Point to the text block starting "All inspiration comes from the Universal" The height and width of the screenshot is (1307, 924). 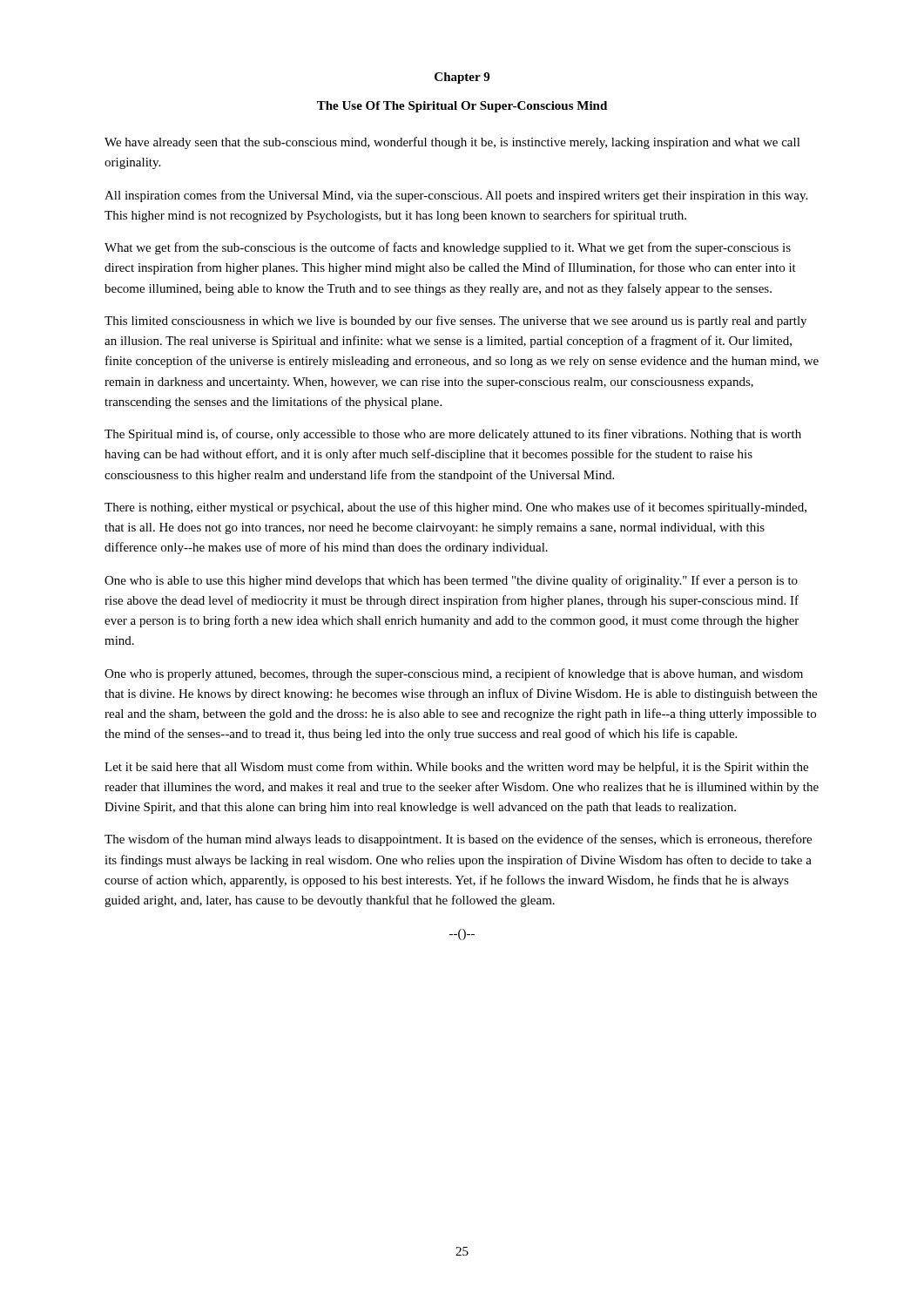pos(456,205)
